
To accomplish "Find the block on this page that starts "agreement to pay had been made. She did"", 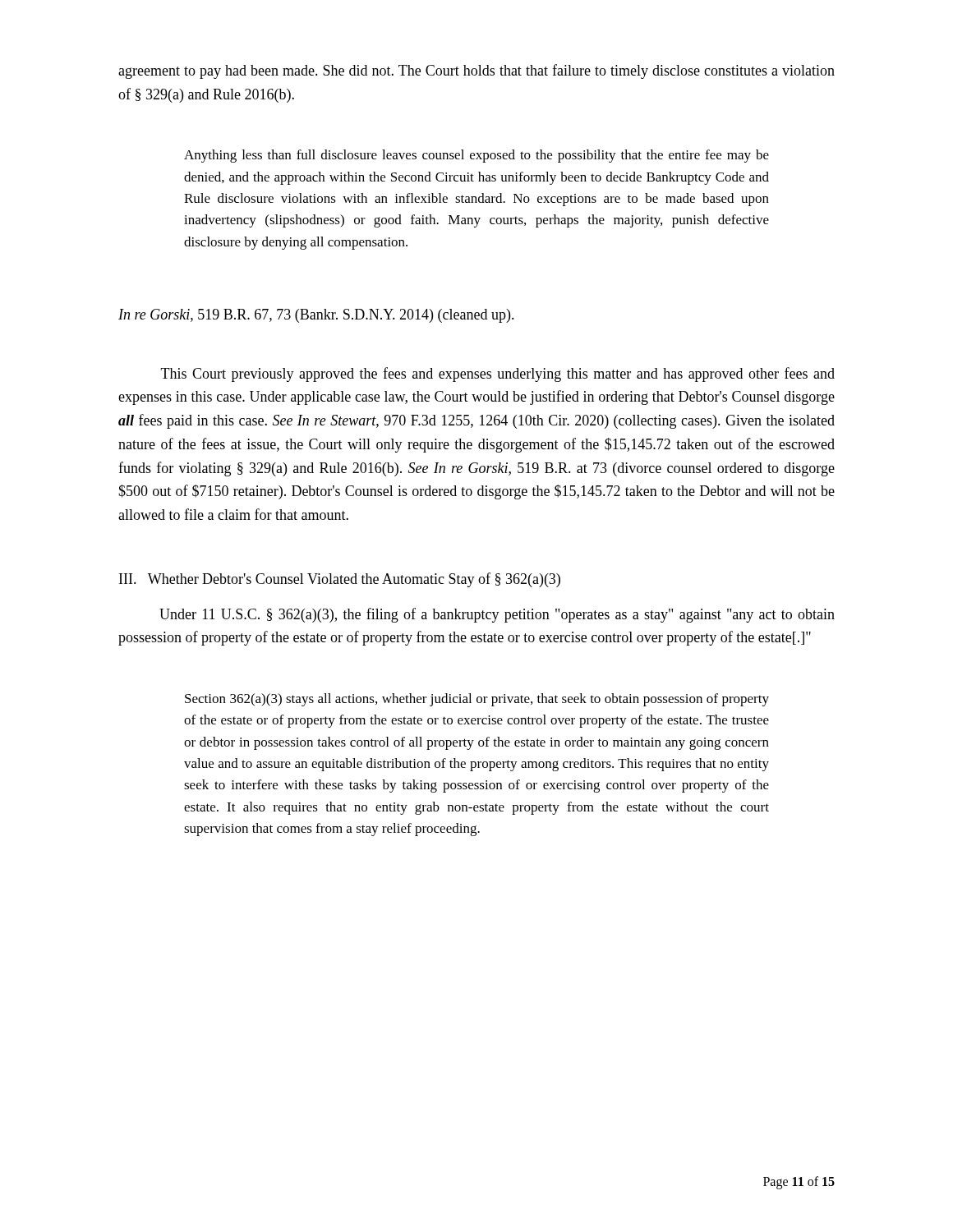I will click(x=476, y=82).
